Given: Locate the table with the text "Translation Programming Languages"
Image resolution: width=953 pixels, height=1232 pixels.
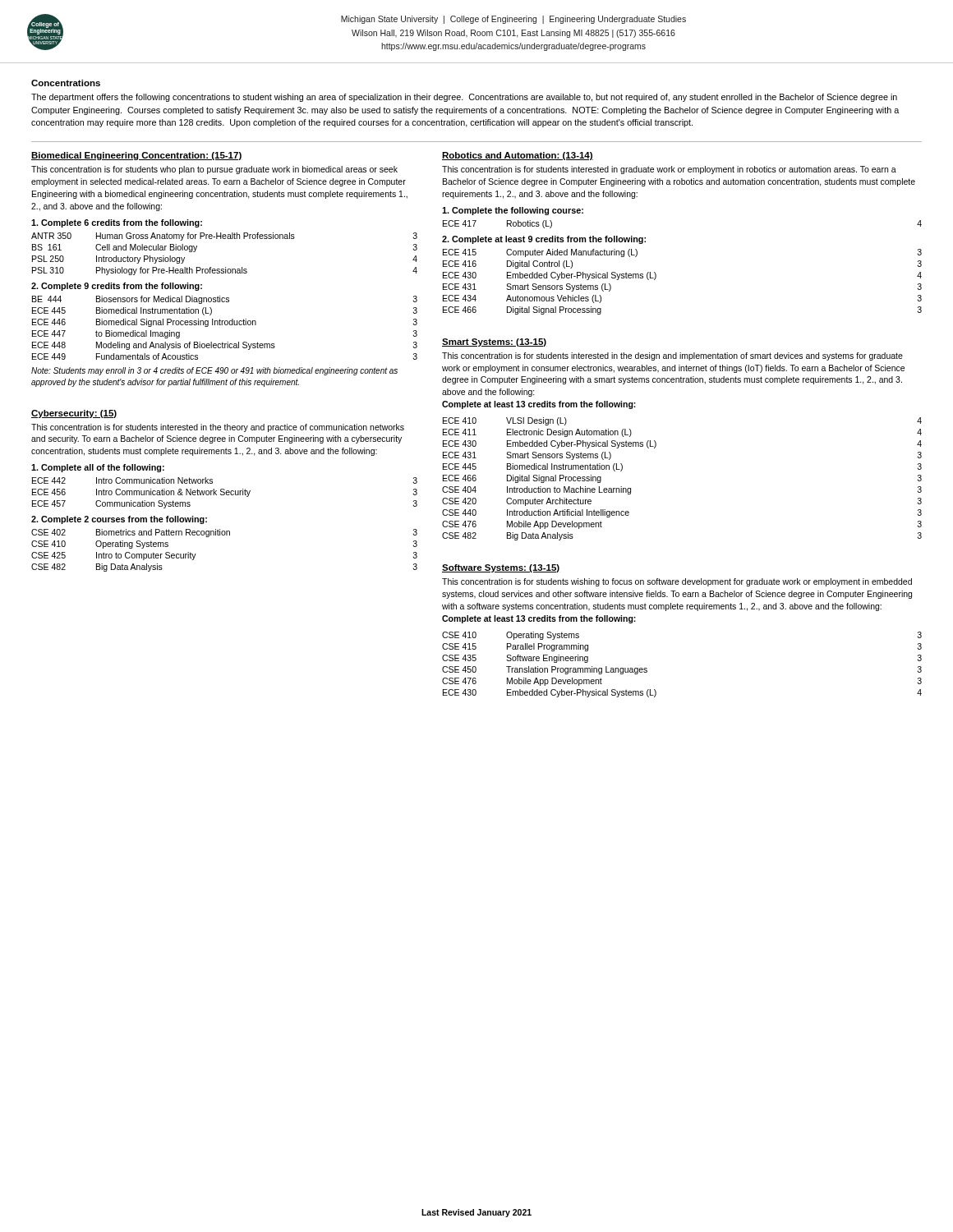Looking at the screenshot, I should pyautogui.click(x=682, y=663).
